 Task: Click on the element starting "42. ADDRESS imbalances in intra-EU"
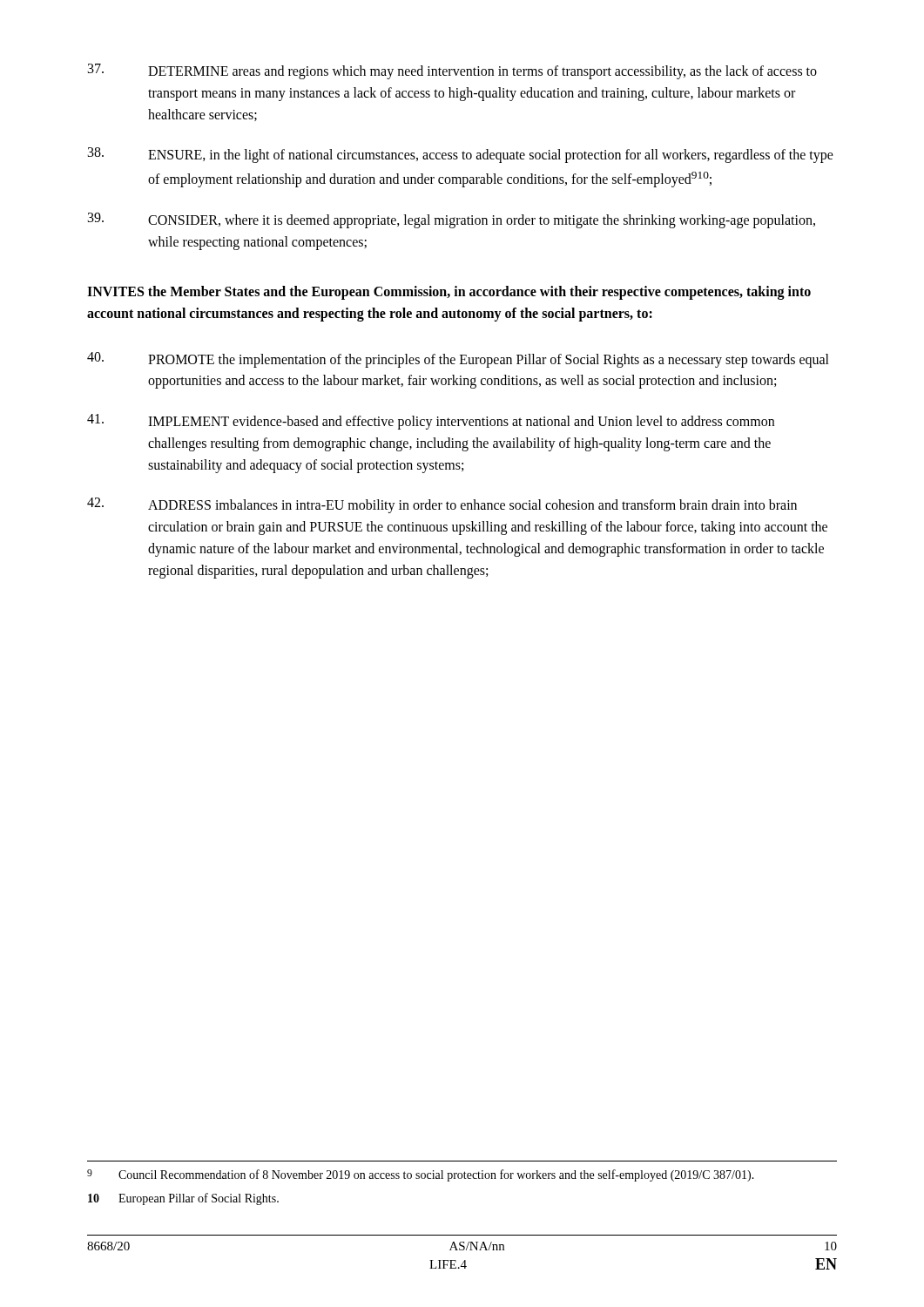[462, 539]
